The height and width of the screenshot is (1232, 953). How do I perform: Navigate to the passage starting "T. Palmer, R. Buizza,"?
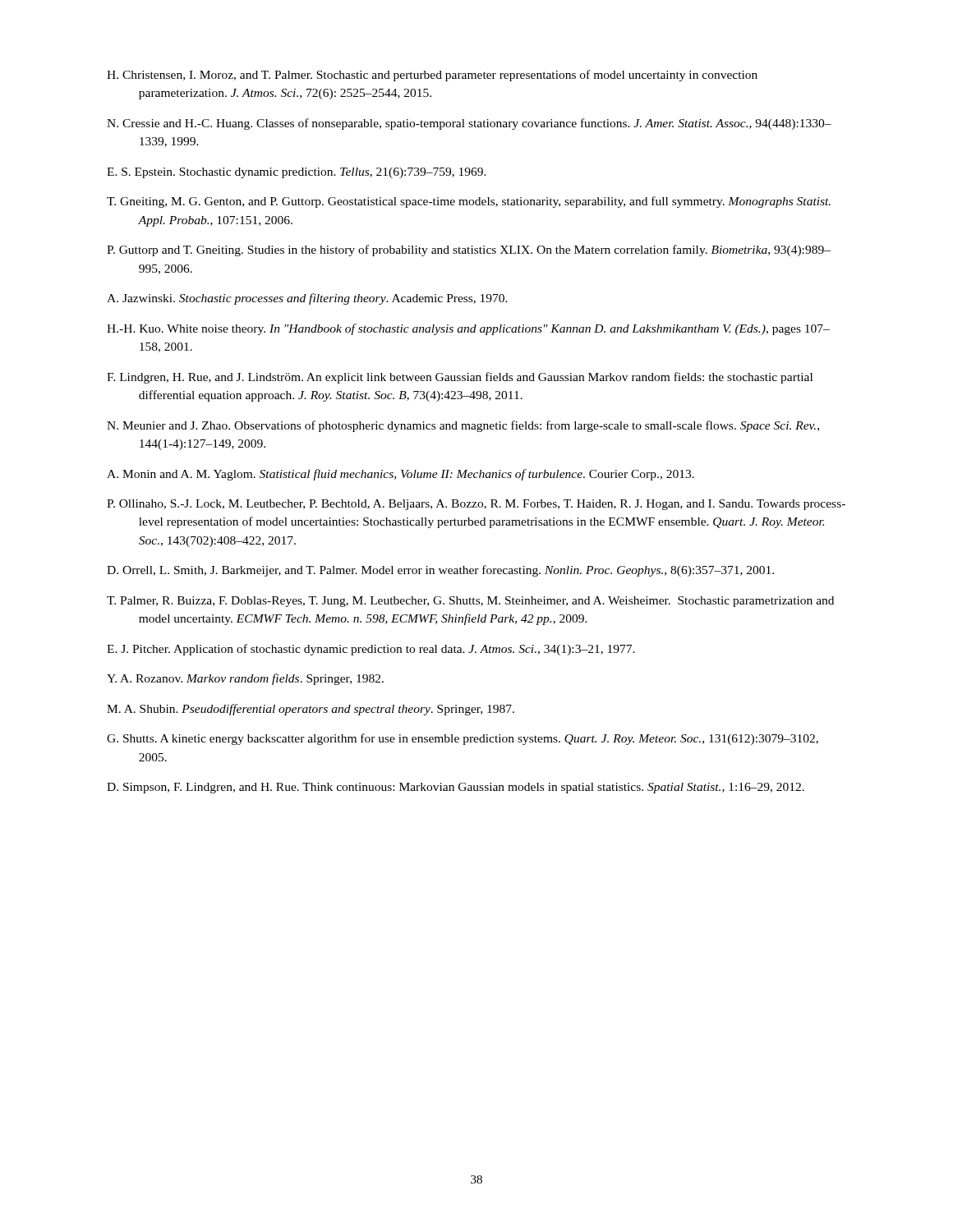tap(471, 609)
